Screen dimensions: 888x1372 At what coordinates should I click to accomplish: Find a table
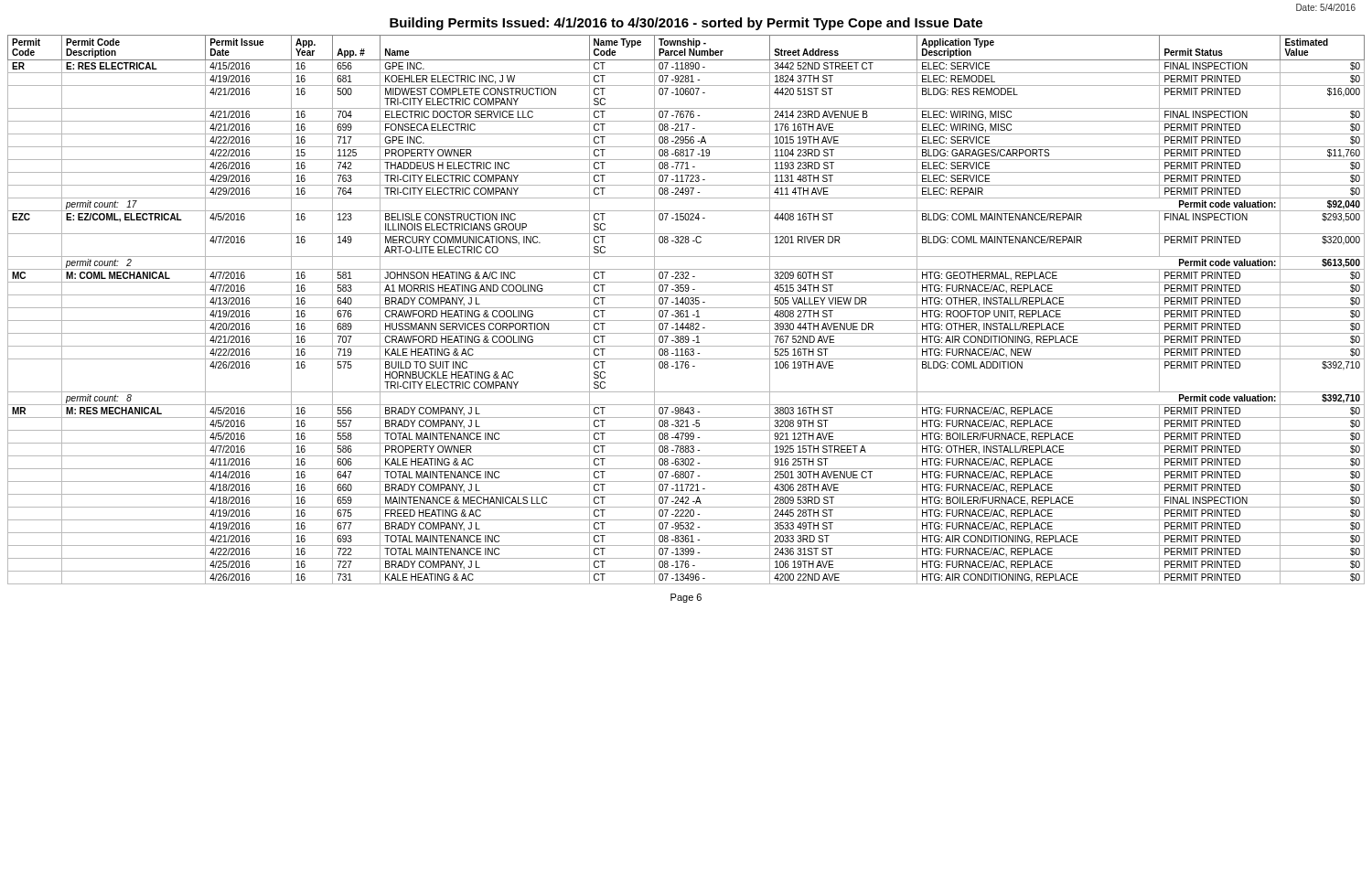click(x=686, y=310)
